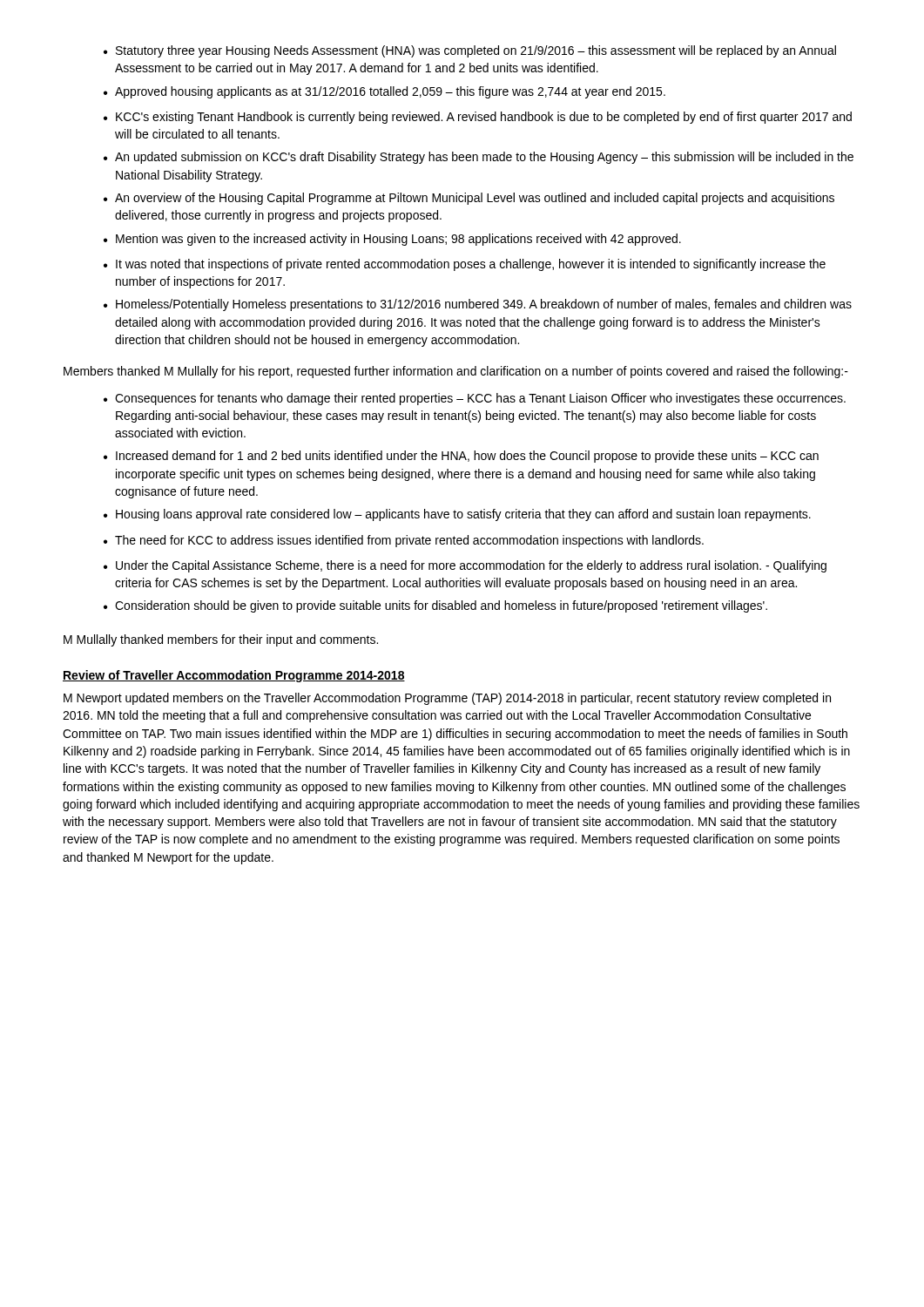Viewport: 924px width, 1307px height.
Task: Point to the block beginning "• It was noted that inspections of private"
Action: click(x=479, y=273)
